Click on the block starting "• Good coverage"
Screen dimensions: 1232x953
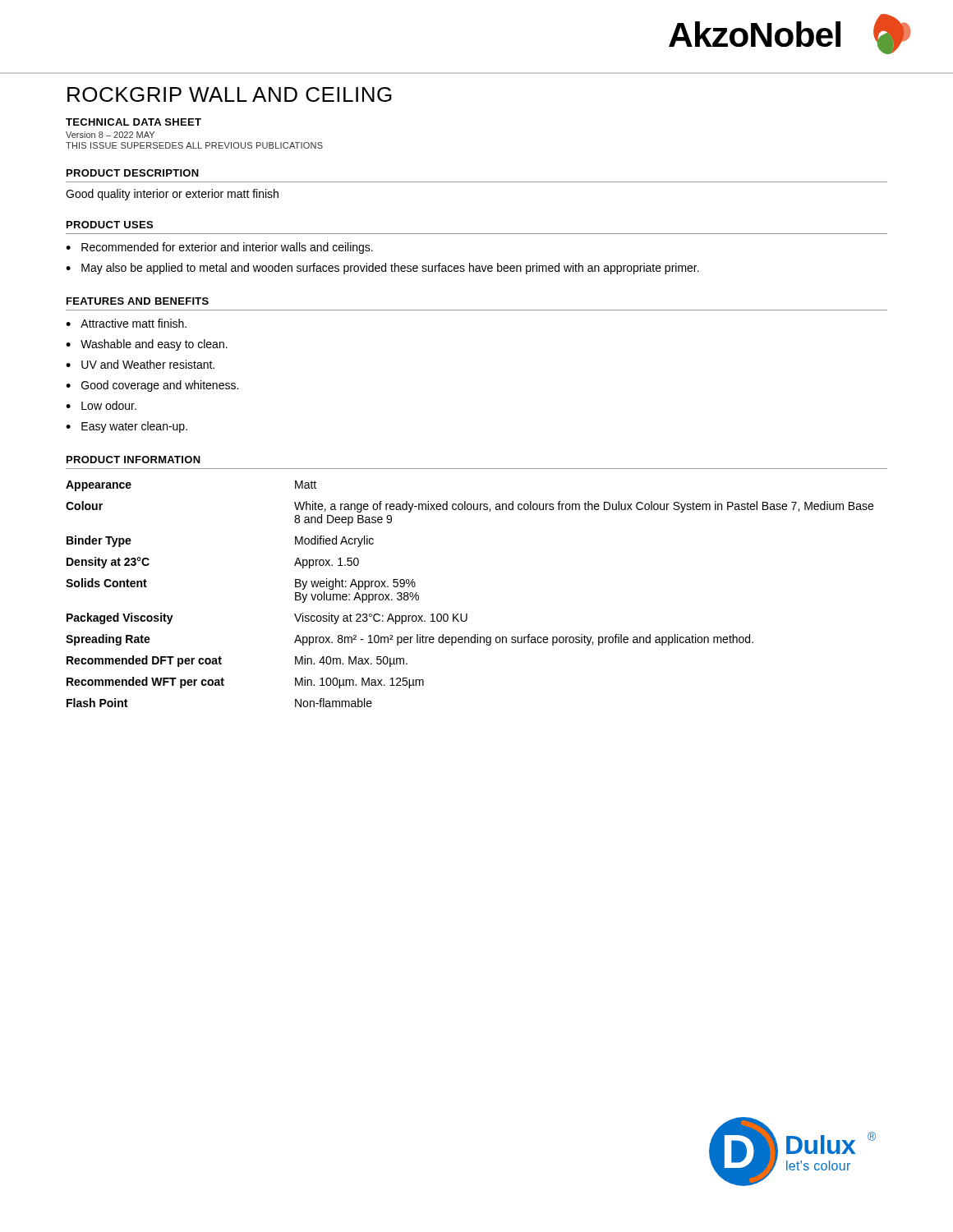(152, 386)
